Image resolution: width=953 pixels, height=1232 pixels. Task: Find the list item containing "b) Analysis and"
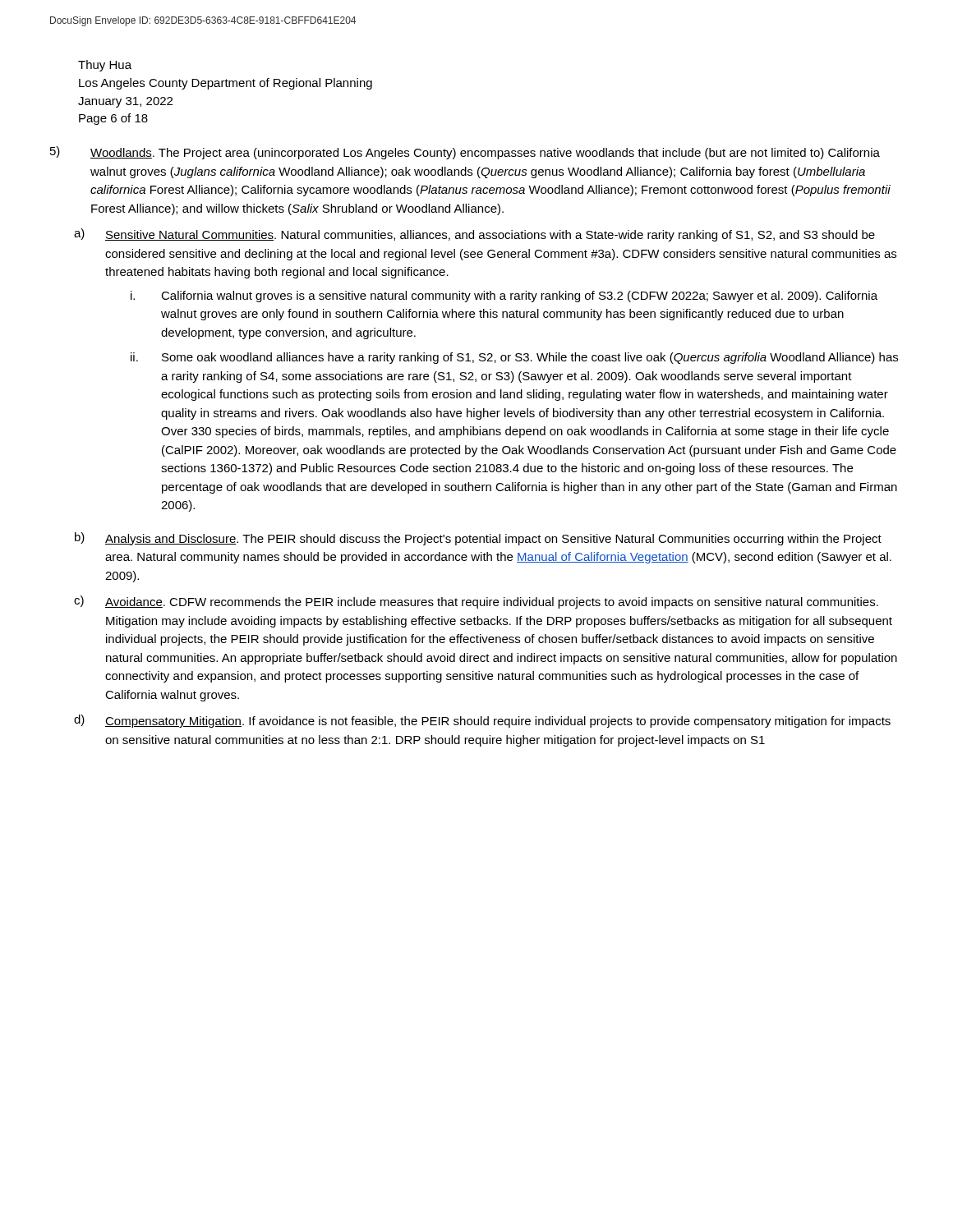click(489, 557)
